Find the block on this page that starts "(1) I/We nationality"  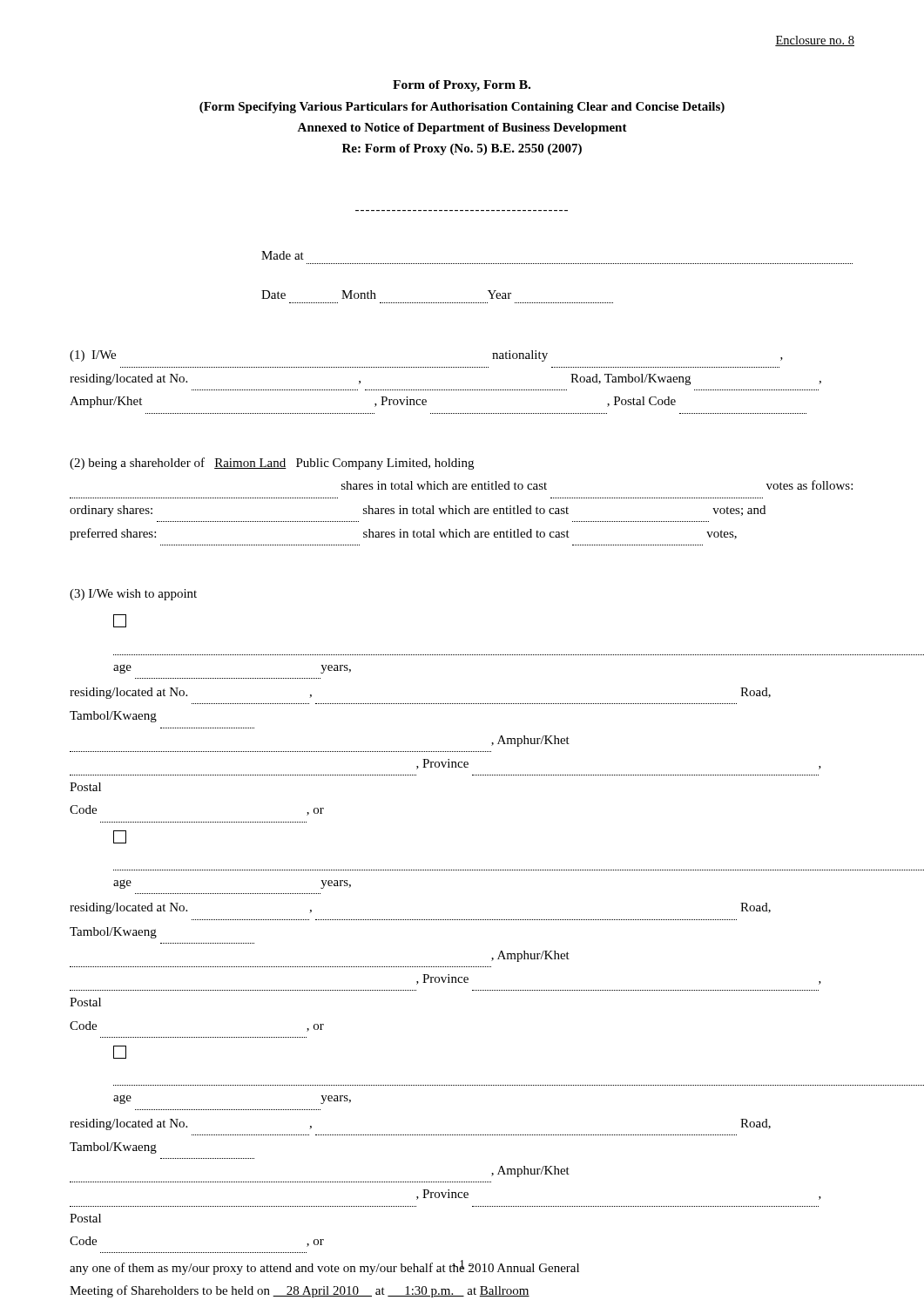[462, 379]
